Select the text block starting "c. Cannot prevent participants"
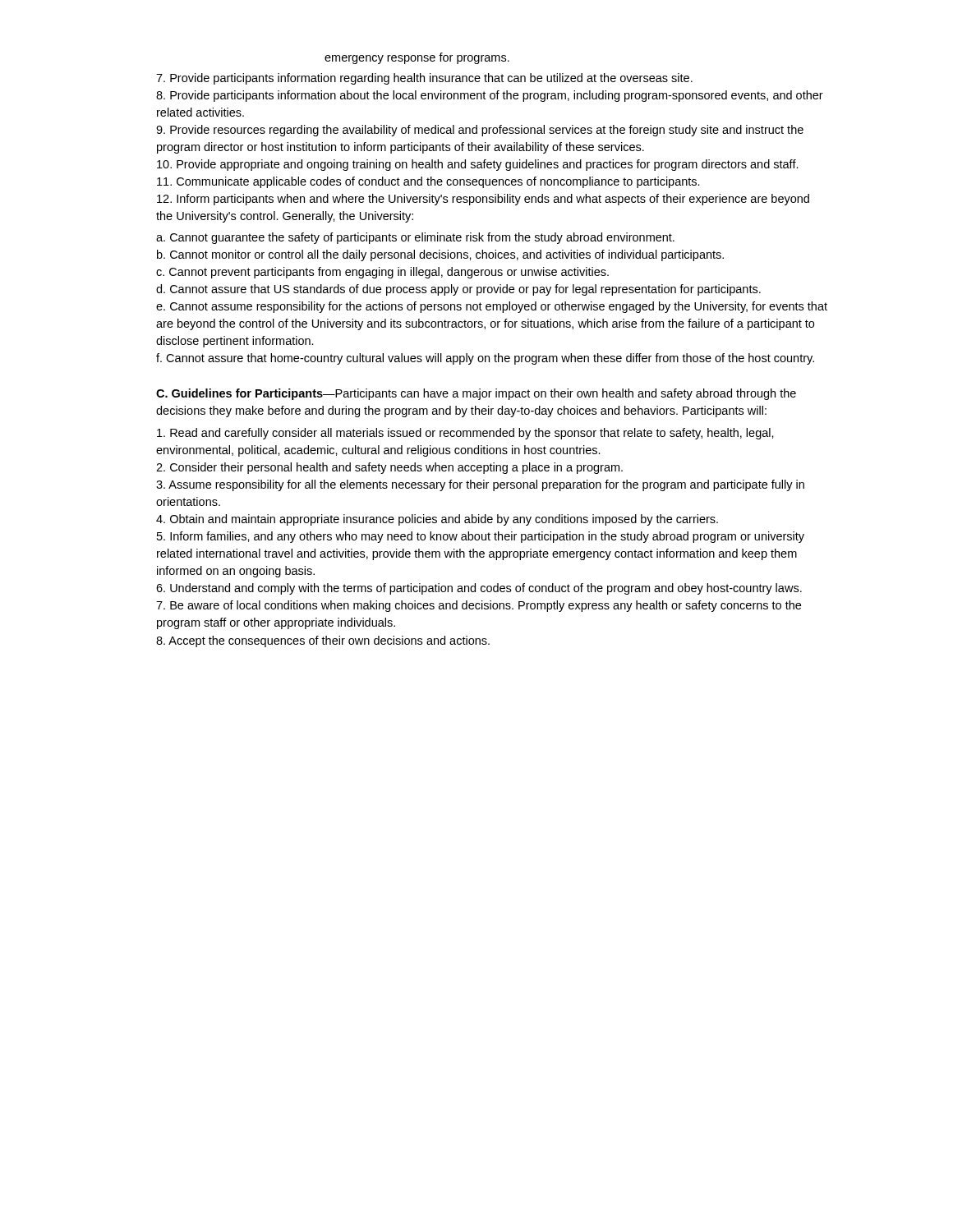 [x=493, y=272]
